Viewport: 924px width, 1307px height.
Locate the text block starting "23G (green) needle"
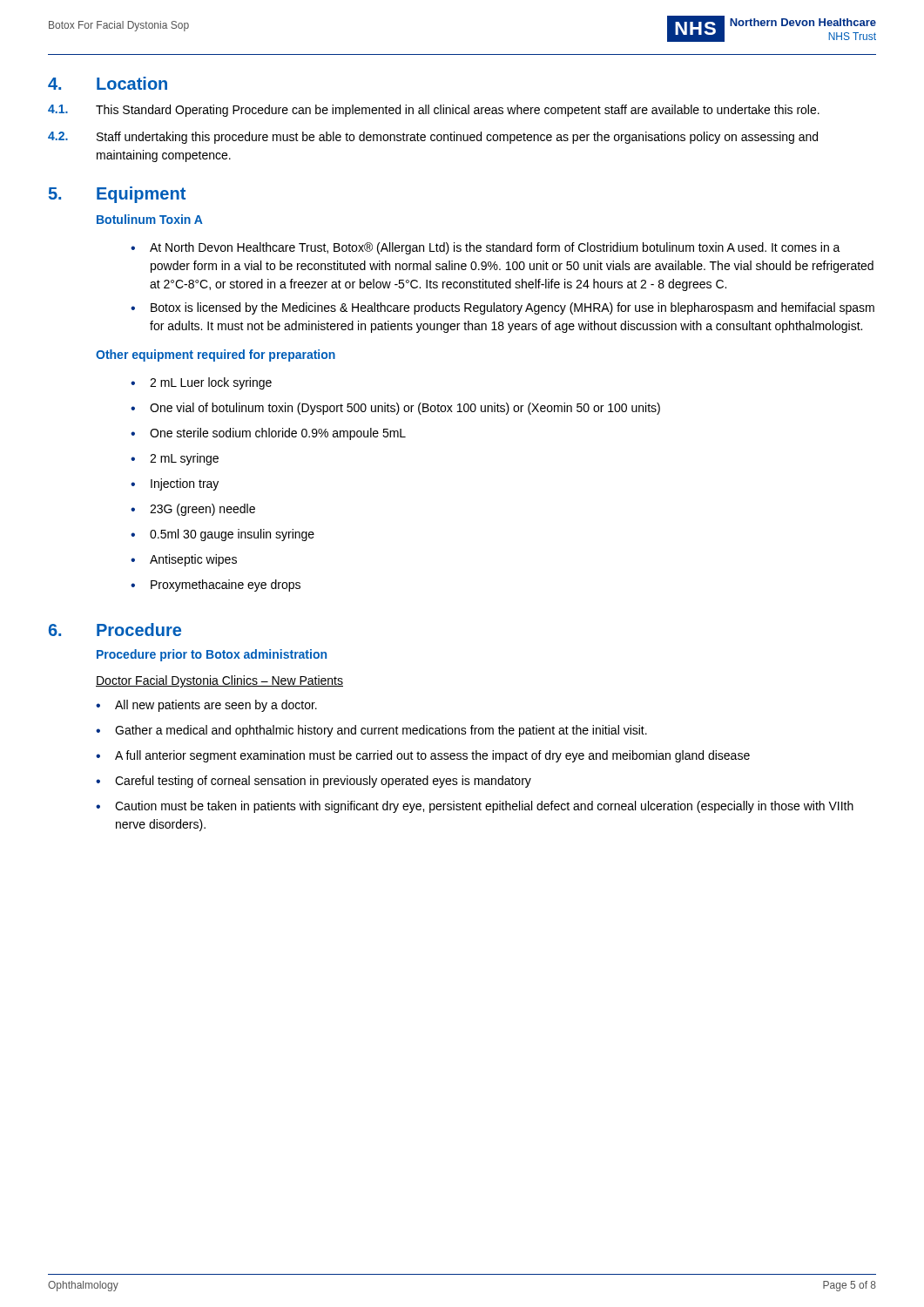[x=203, y=509]
